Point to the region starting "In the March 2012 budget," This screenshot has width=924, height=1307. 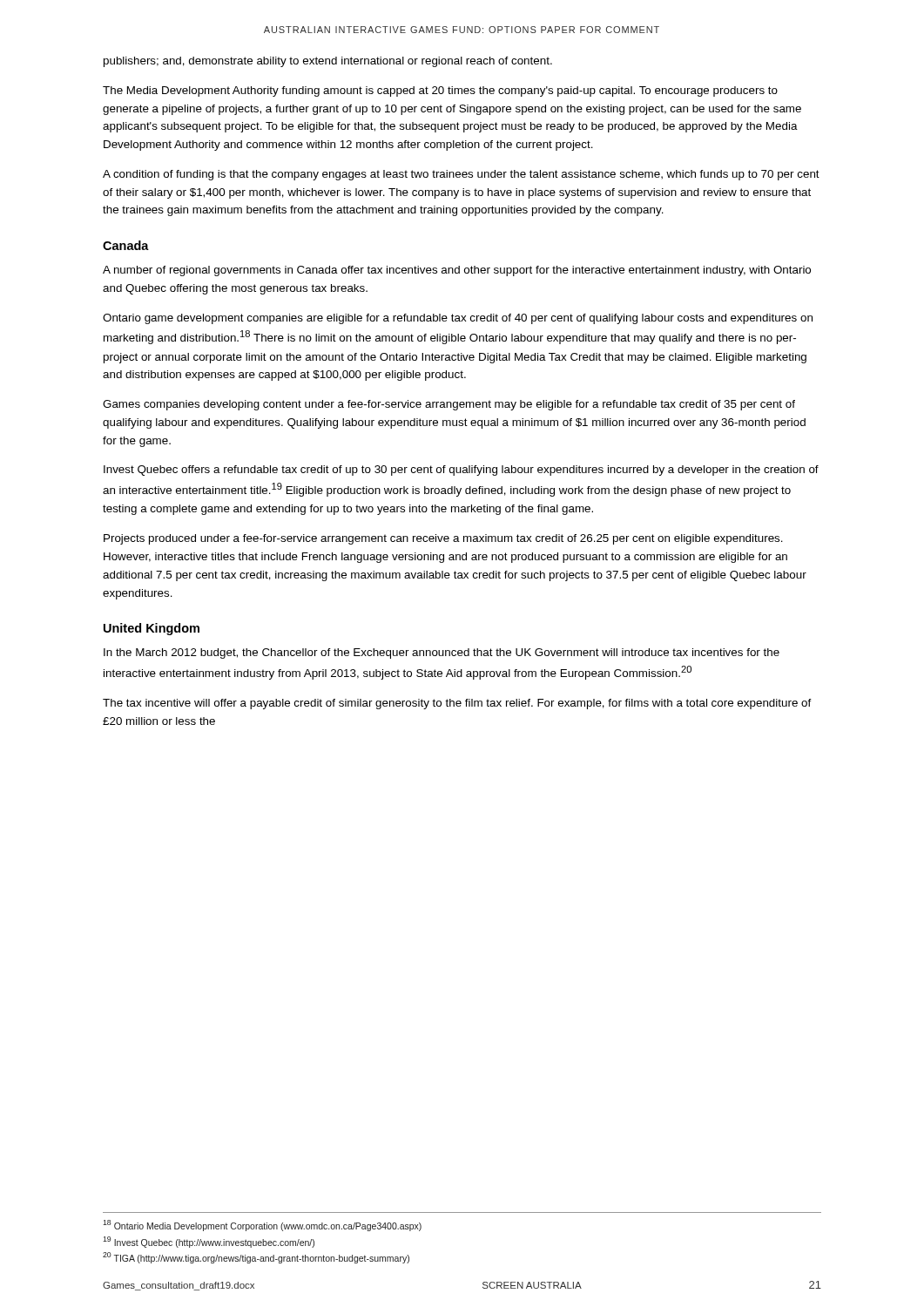point(441,663)
